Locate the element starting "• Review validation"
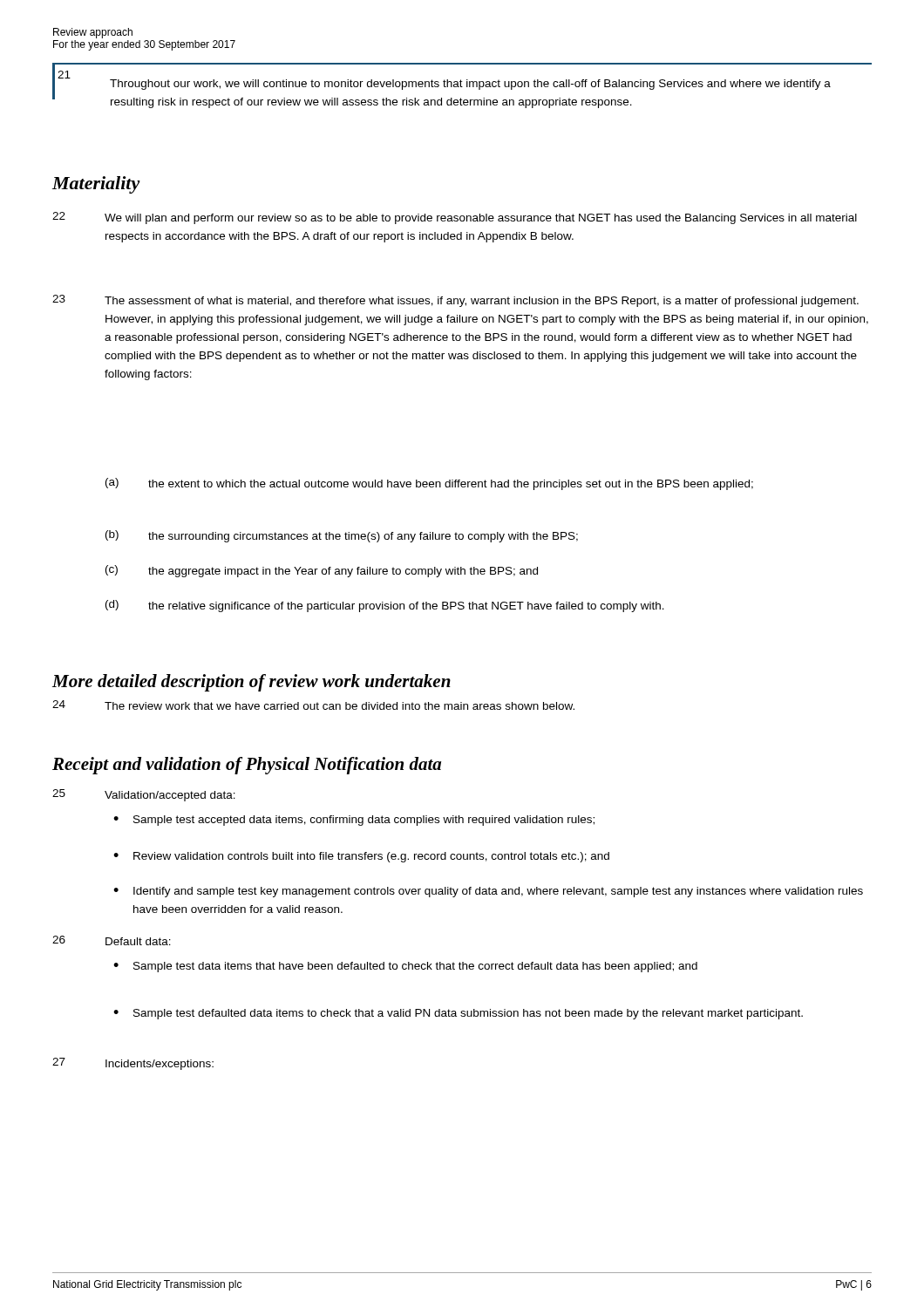The image size is (924, 1308). click(462, 857)
